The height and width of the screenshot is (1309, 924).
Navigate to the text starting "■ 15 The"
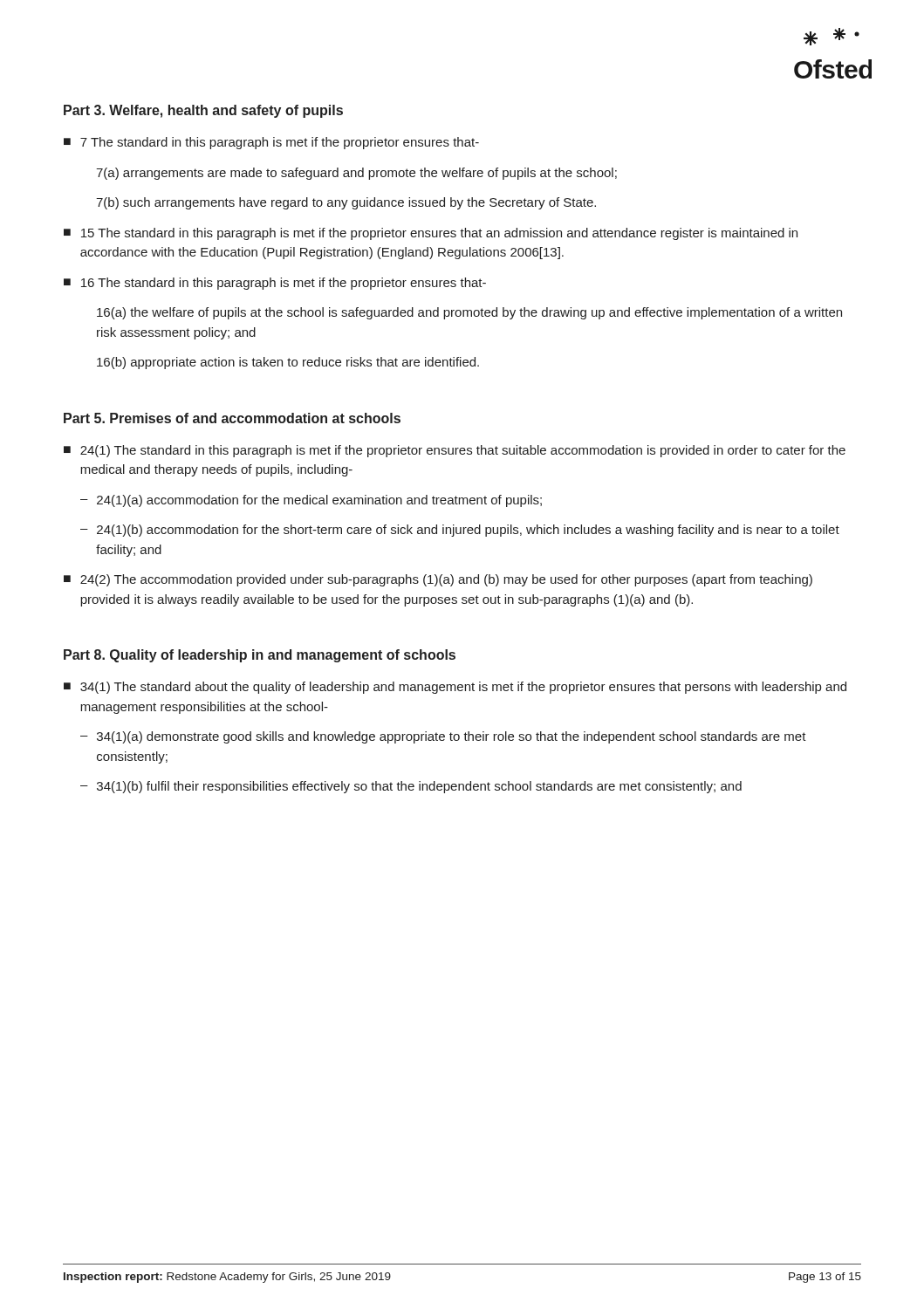click(x=462, y=243)
